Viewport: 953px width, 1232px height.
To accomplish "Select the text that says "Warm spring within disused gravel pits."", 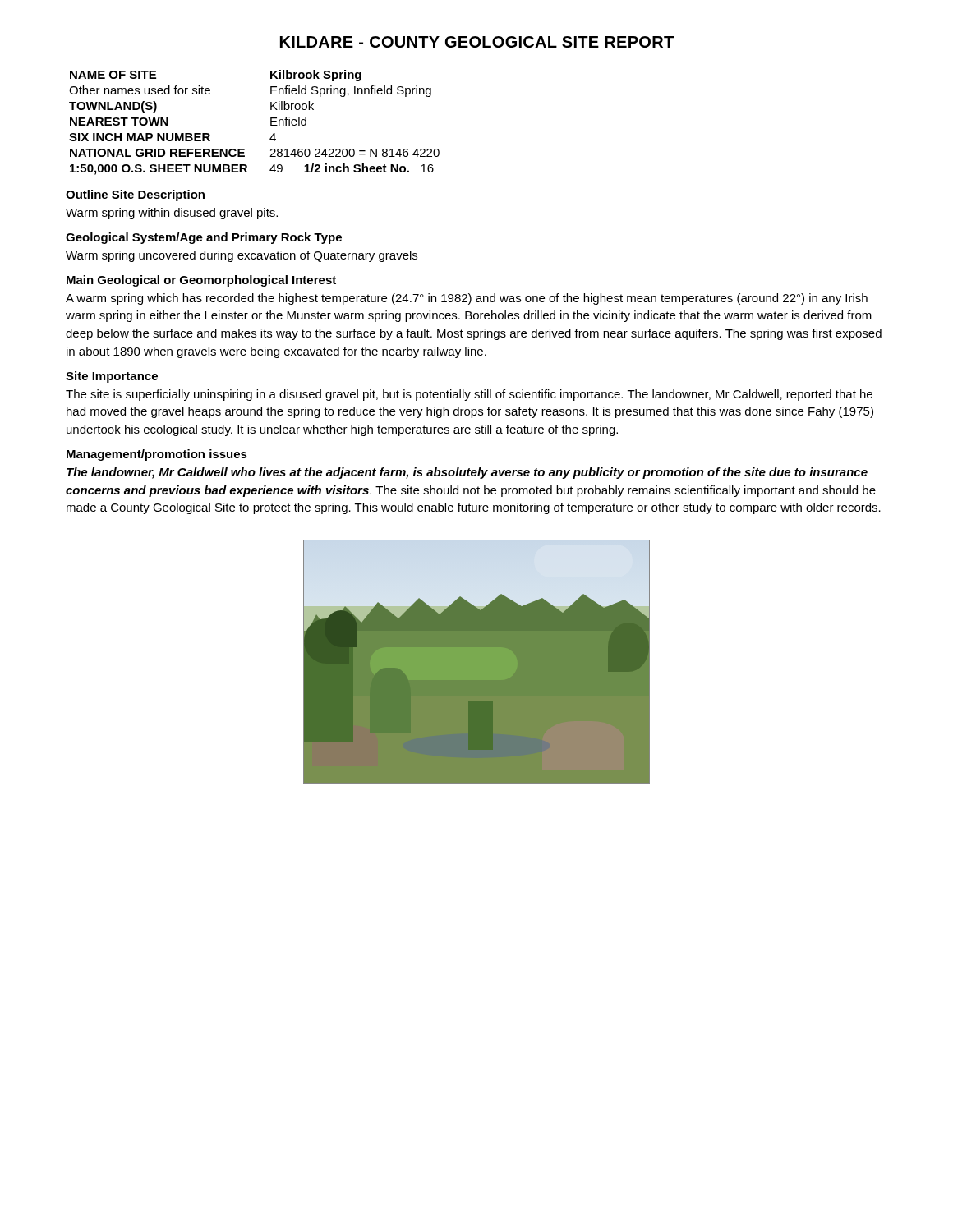I will click(x=172, y=212).
